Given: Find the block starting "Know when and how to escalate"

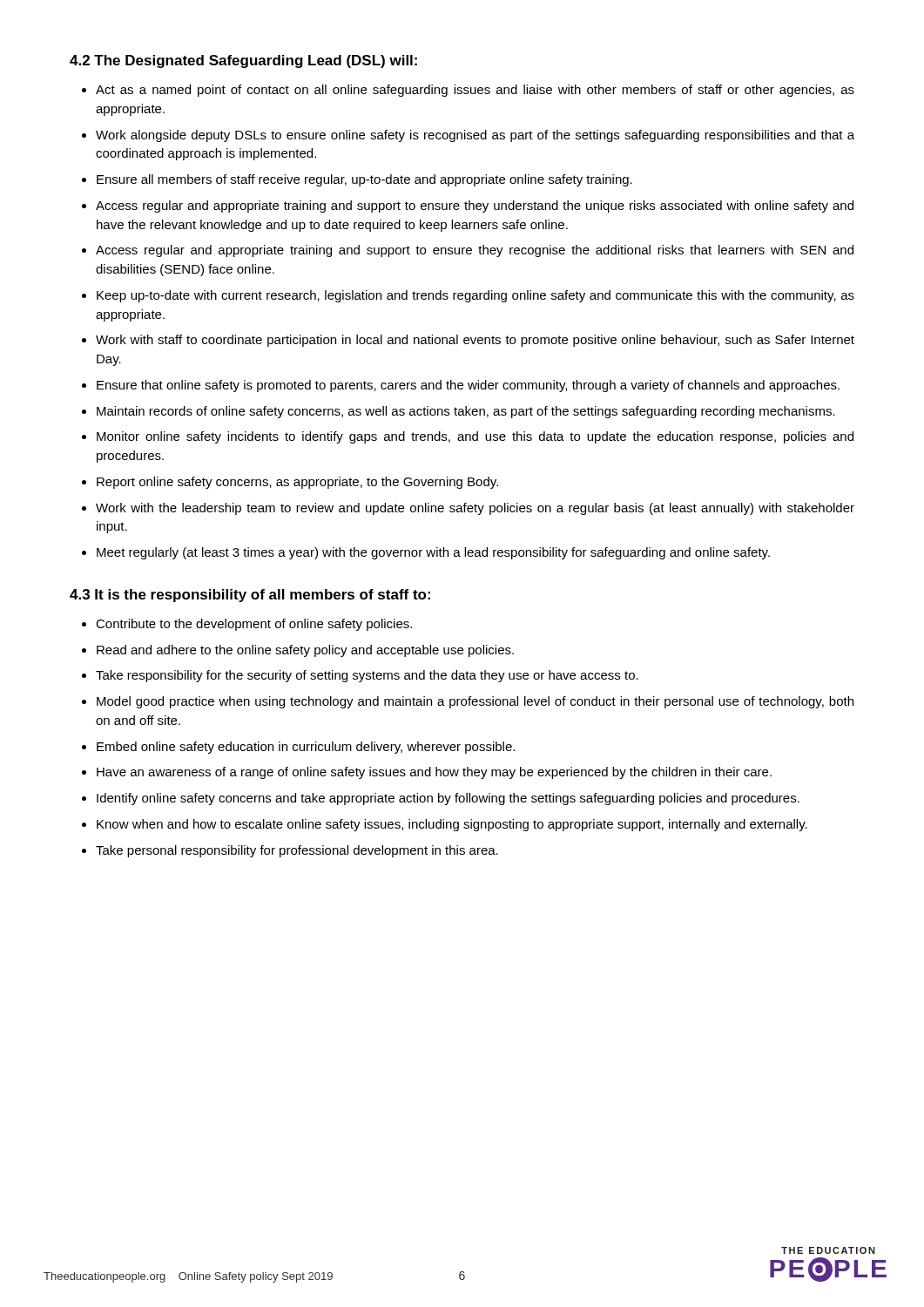Looking at the screenshot, I should 452,824.
